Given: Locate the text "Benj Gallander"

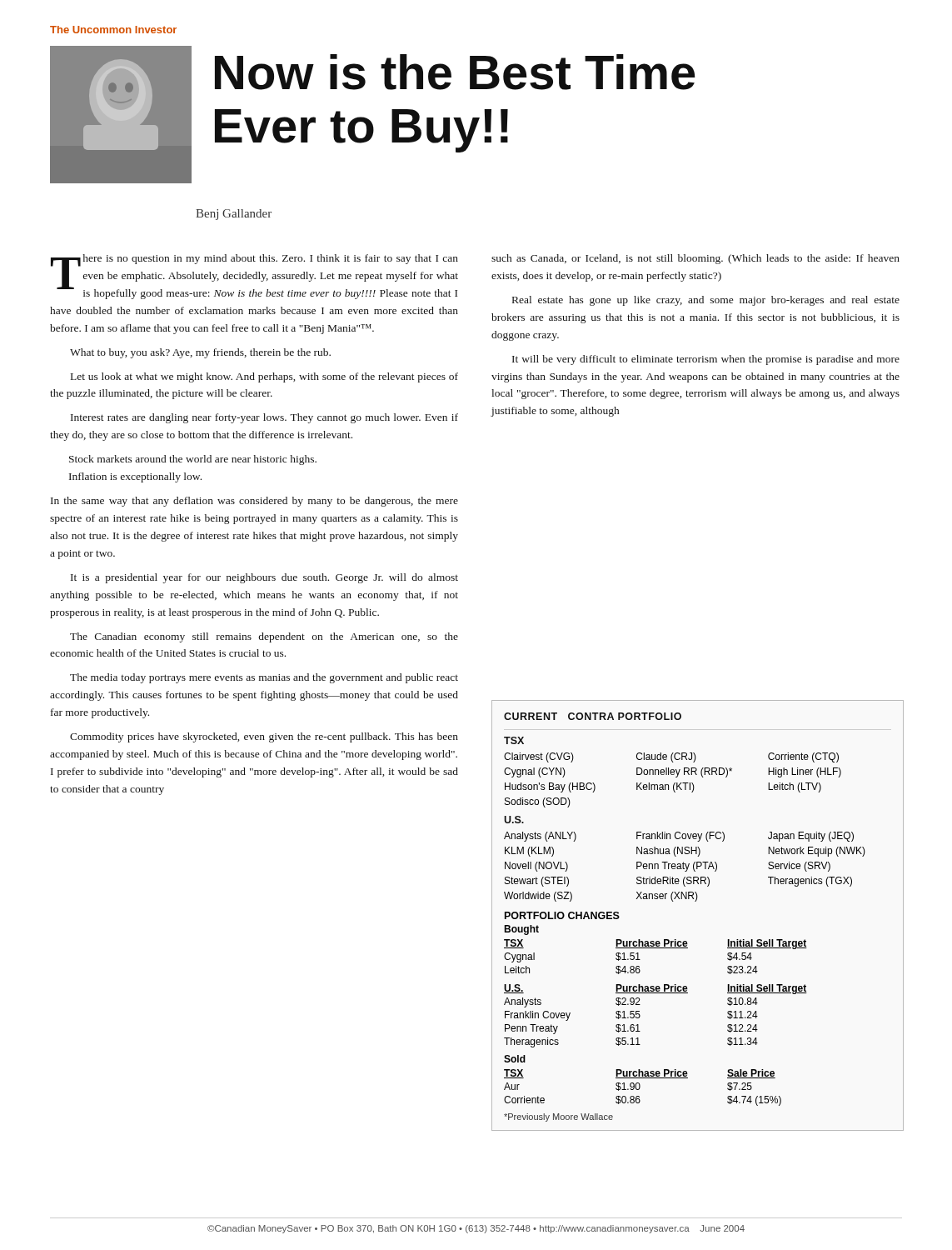Looking at the screenshot, I should 234,213.
